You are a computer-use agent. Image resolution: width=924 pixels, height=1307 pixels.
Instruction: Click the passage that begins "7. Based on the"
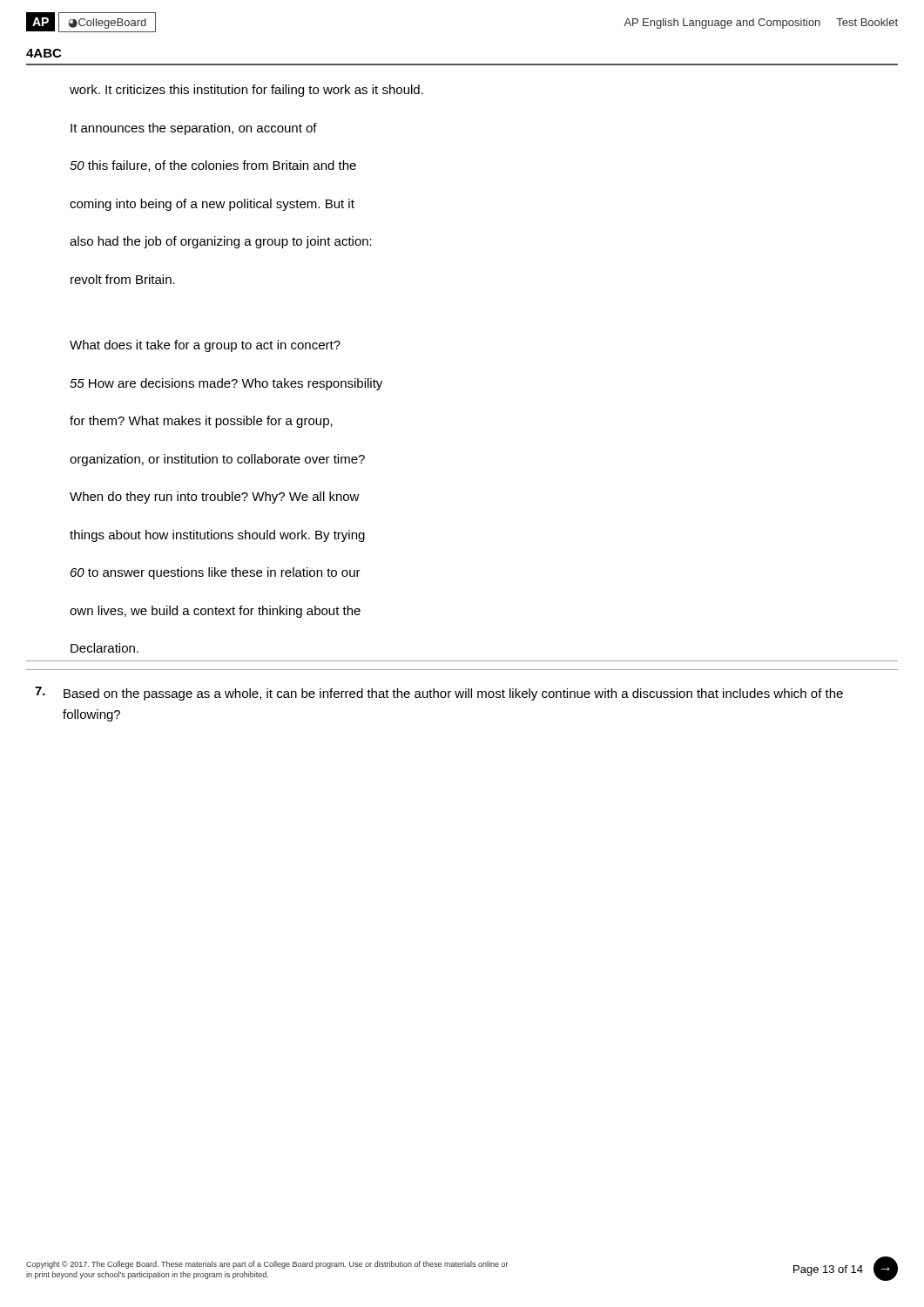[x=462, y=704]
